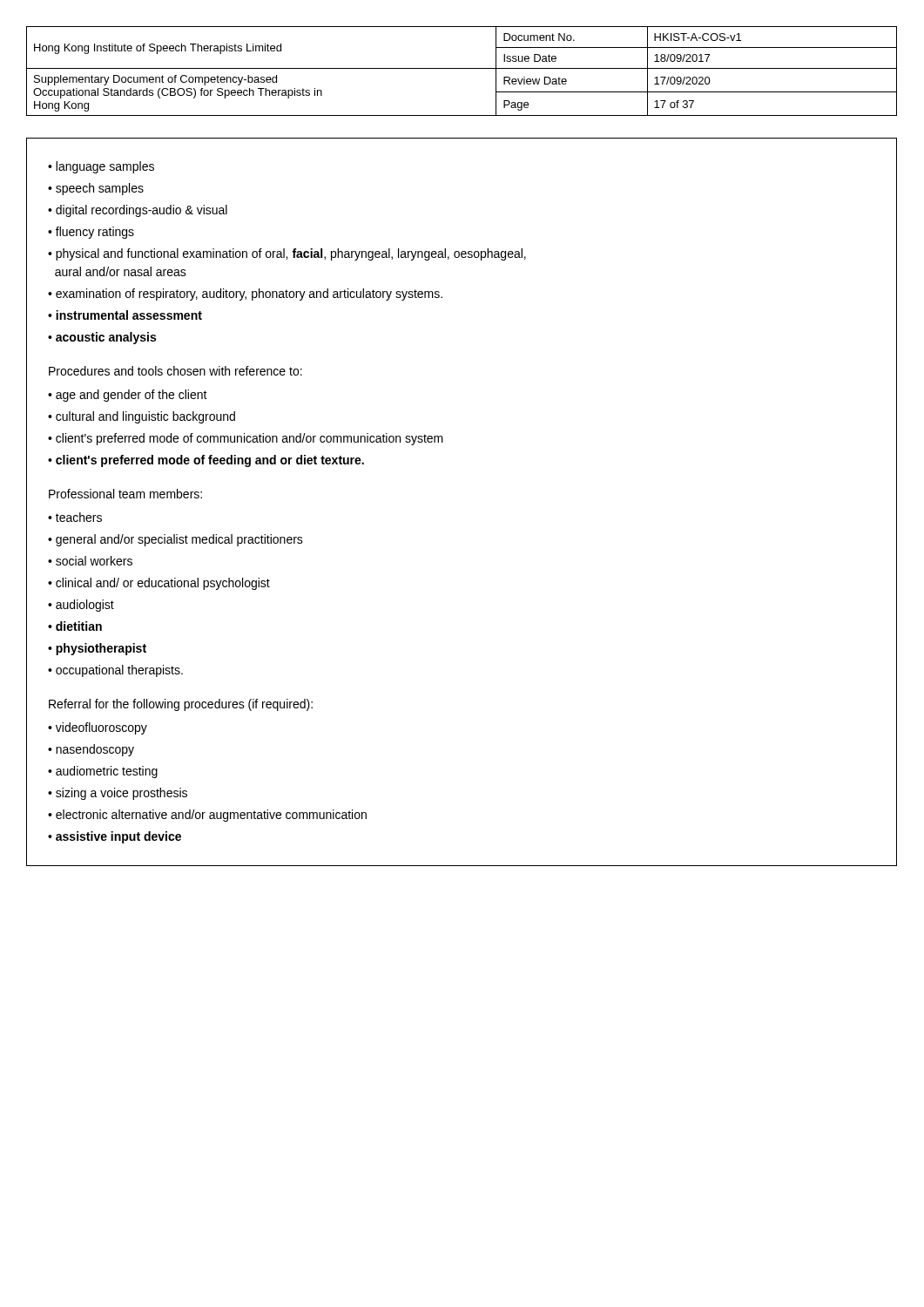Locate the block of text that opens with "• physical and"

tap(287, 263)
